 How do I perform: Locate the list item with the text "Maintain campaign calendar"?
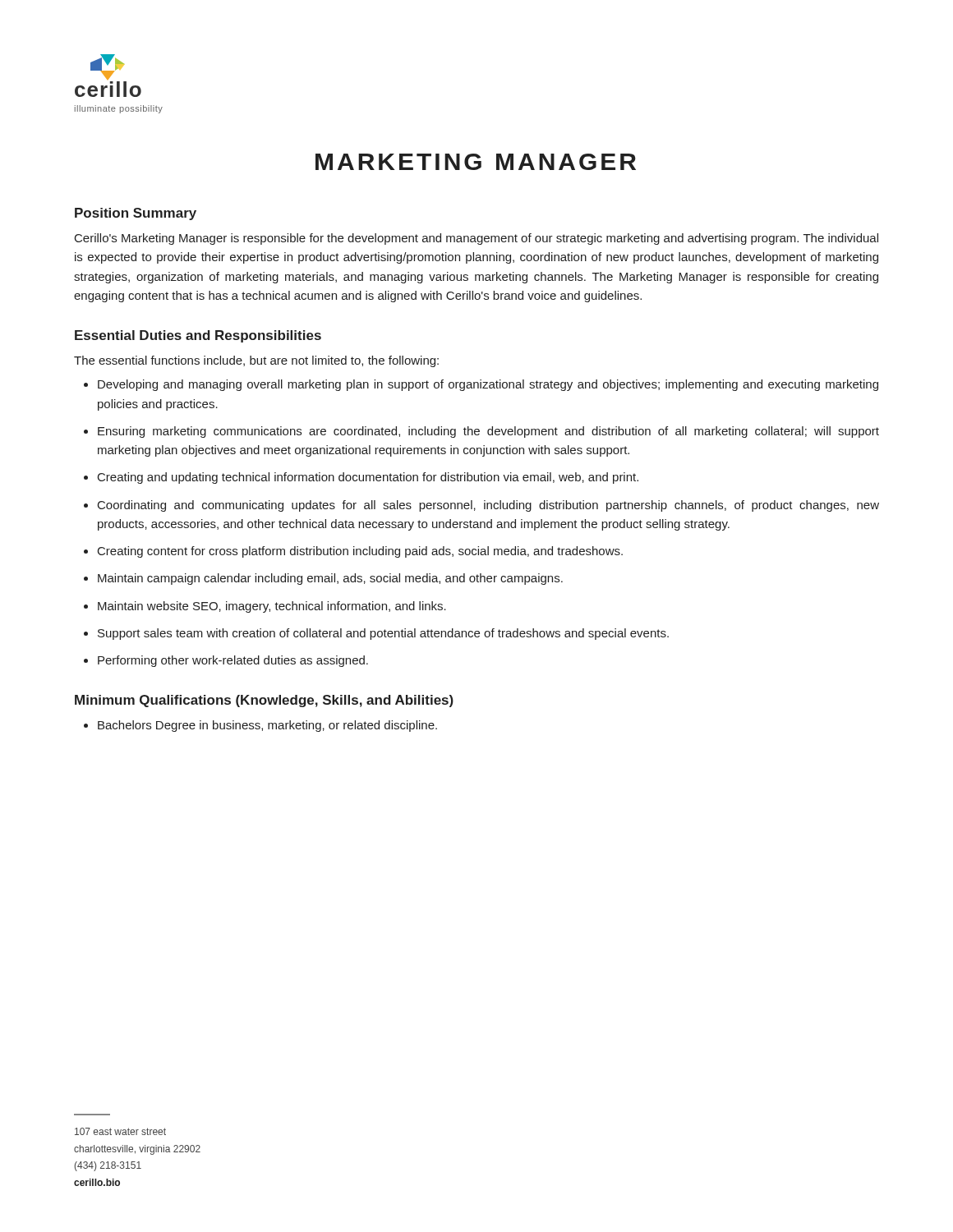(x=488, y=578)
